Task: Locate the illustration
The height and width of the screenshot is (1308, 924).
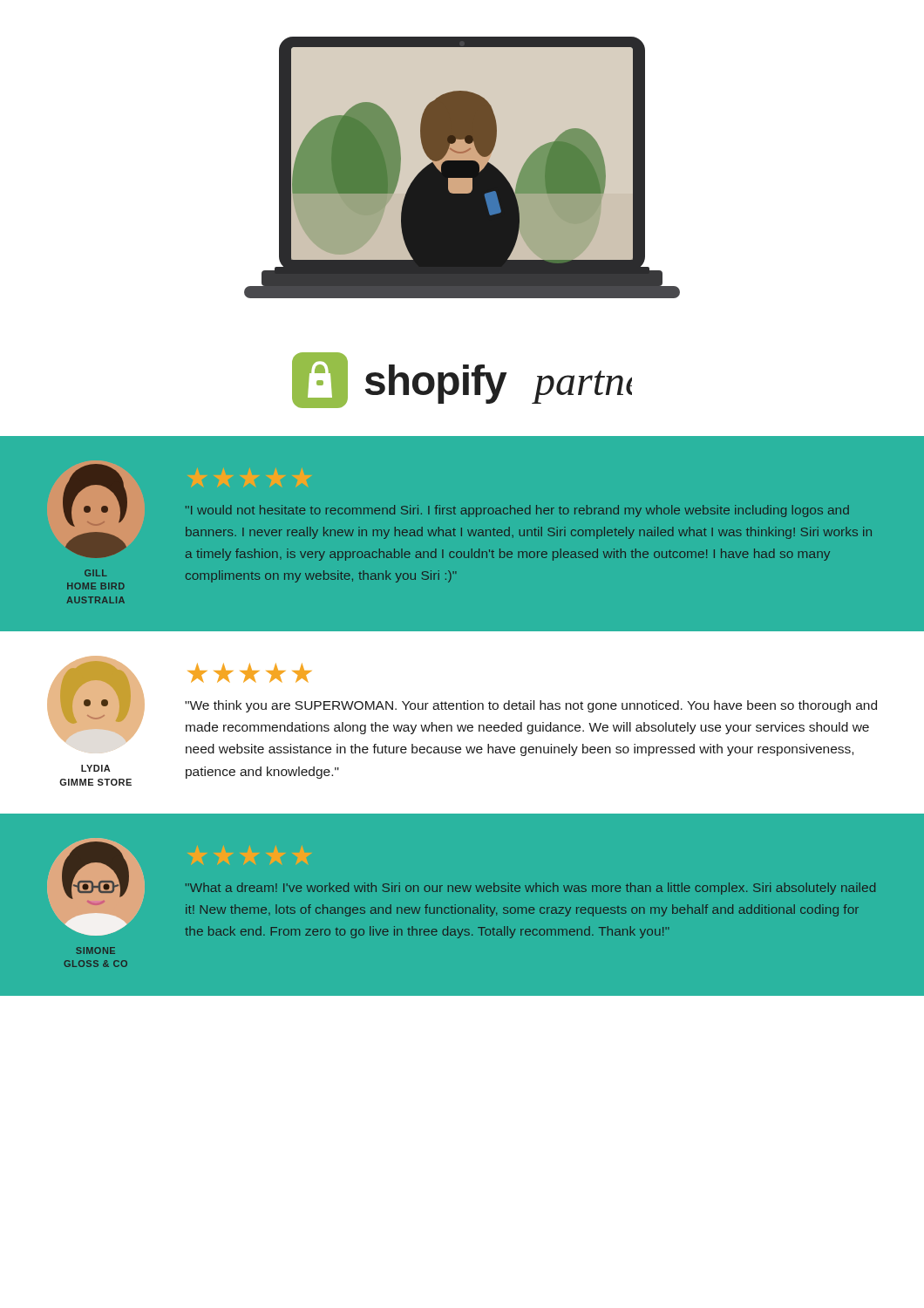Action: click(462, 165)
